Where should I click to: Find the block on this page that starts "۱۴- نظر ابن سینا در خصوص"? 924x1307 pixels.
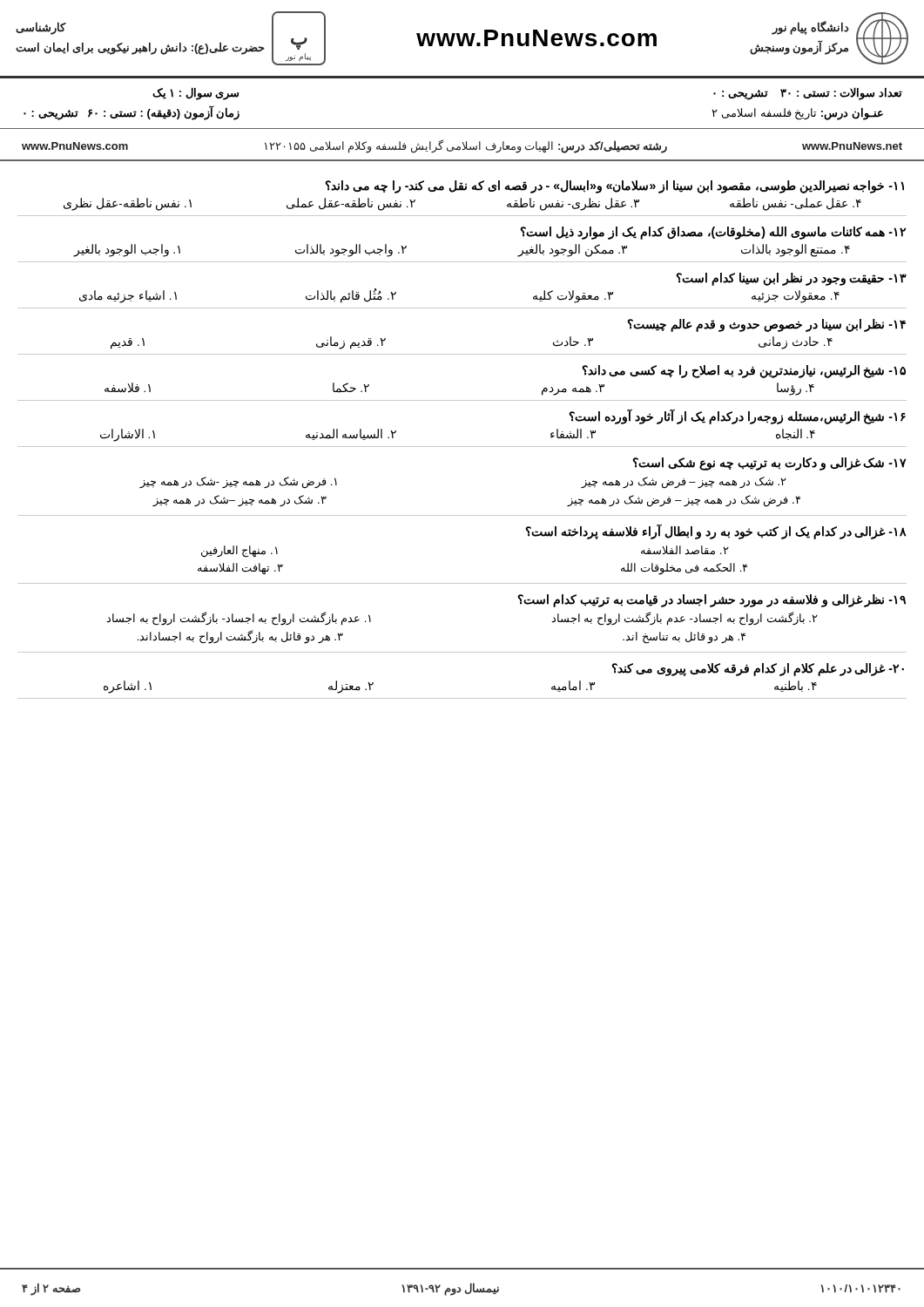pyautogui.click(x=766, y=325)
